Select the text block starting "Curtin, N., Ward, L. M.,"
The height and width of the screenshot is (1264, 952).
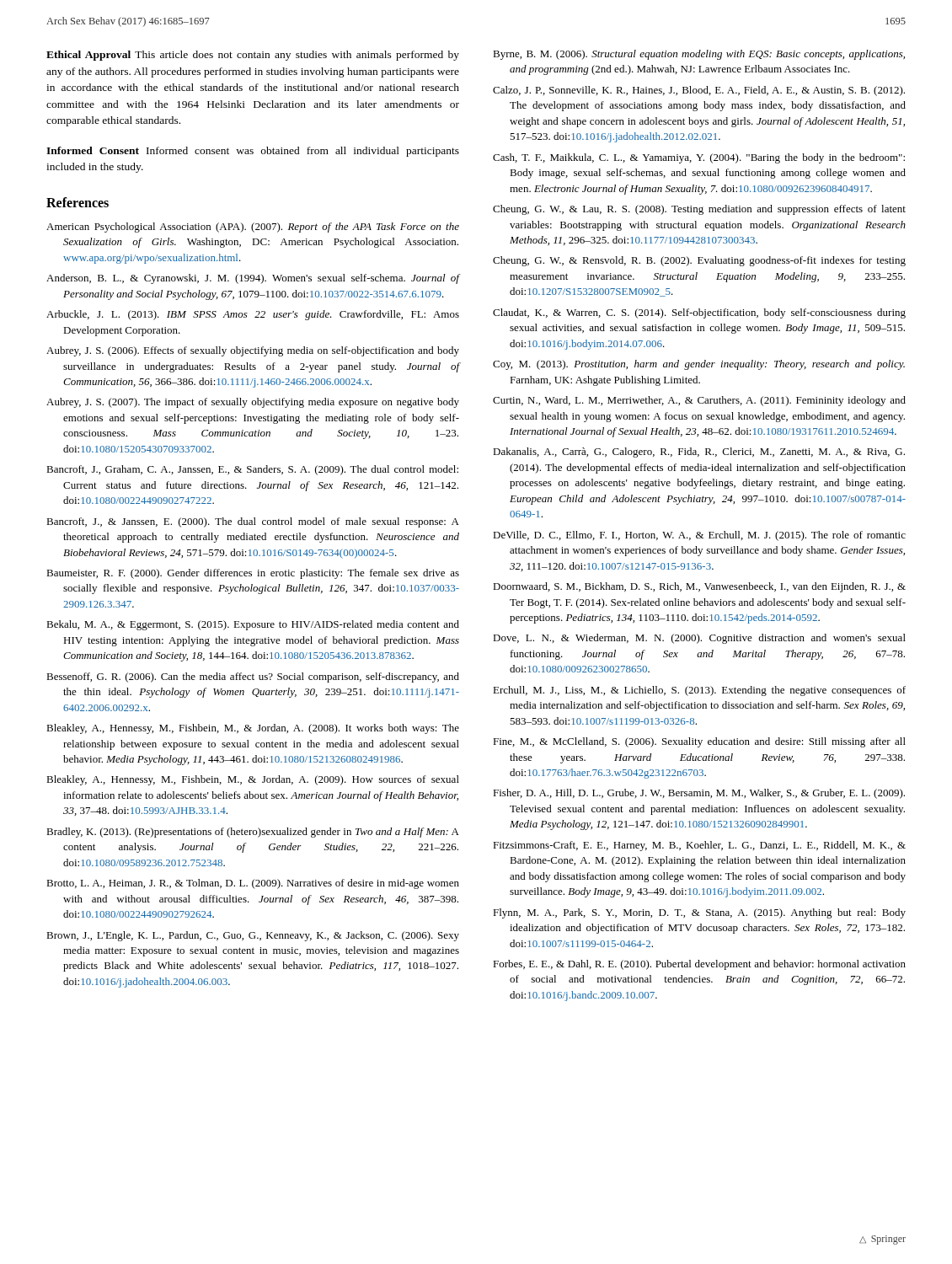699,415
